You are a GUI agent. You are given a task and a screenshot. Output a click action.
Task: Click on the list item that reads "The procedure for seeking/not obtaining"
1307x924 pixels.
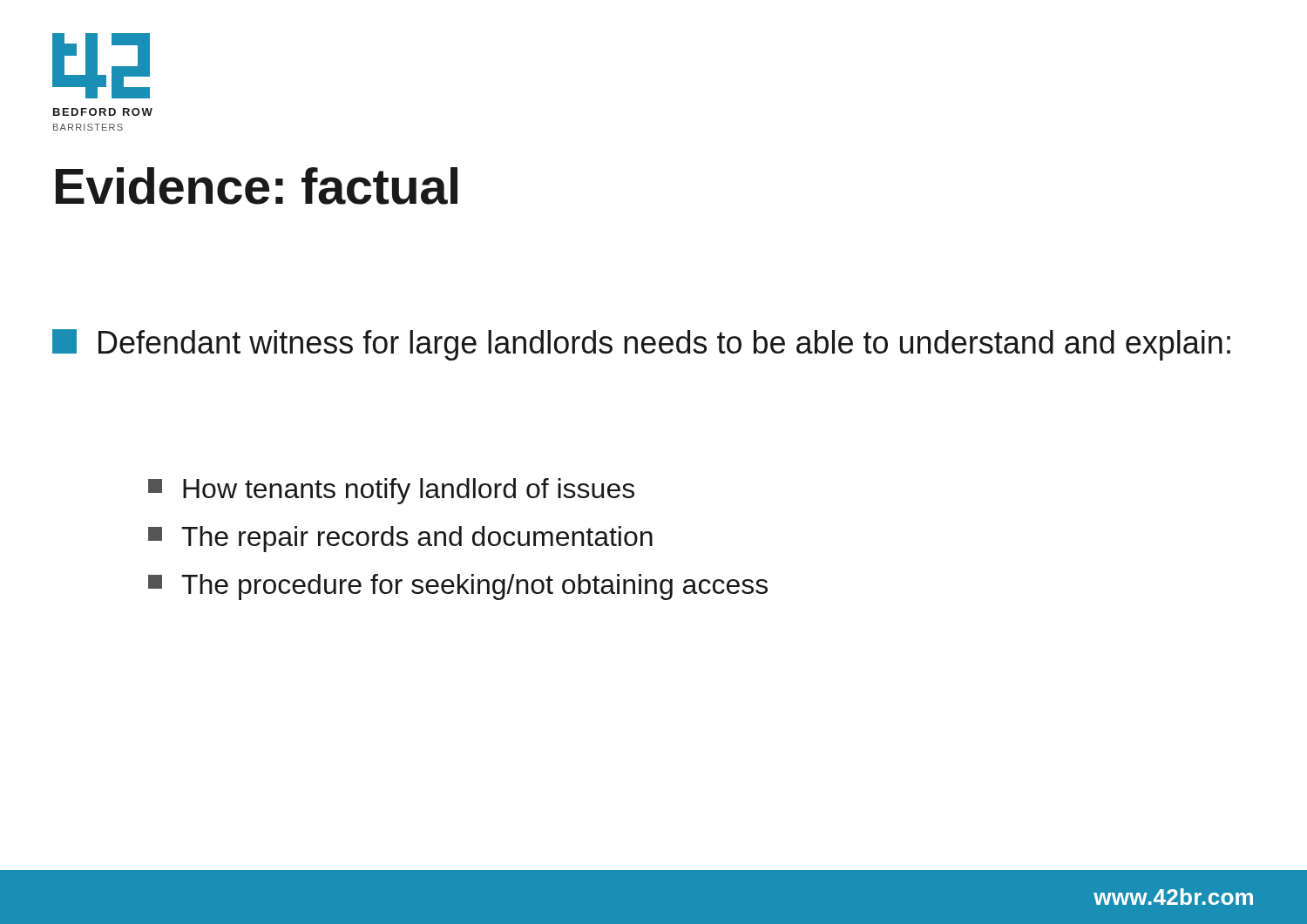click(458, 585)
